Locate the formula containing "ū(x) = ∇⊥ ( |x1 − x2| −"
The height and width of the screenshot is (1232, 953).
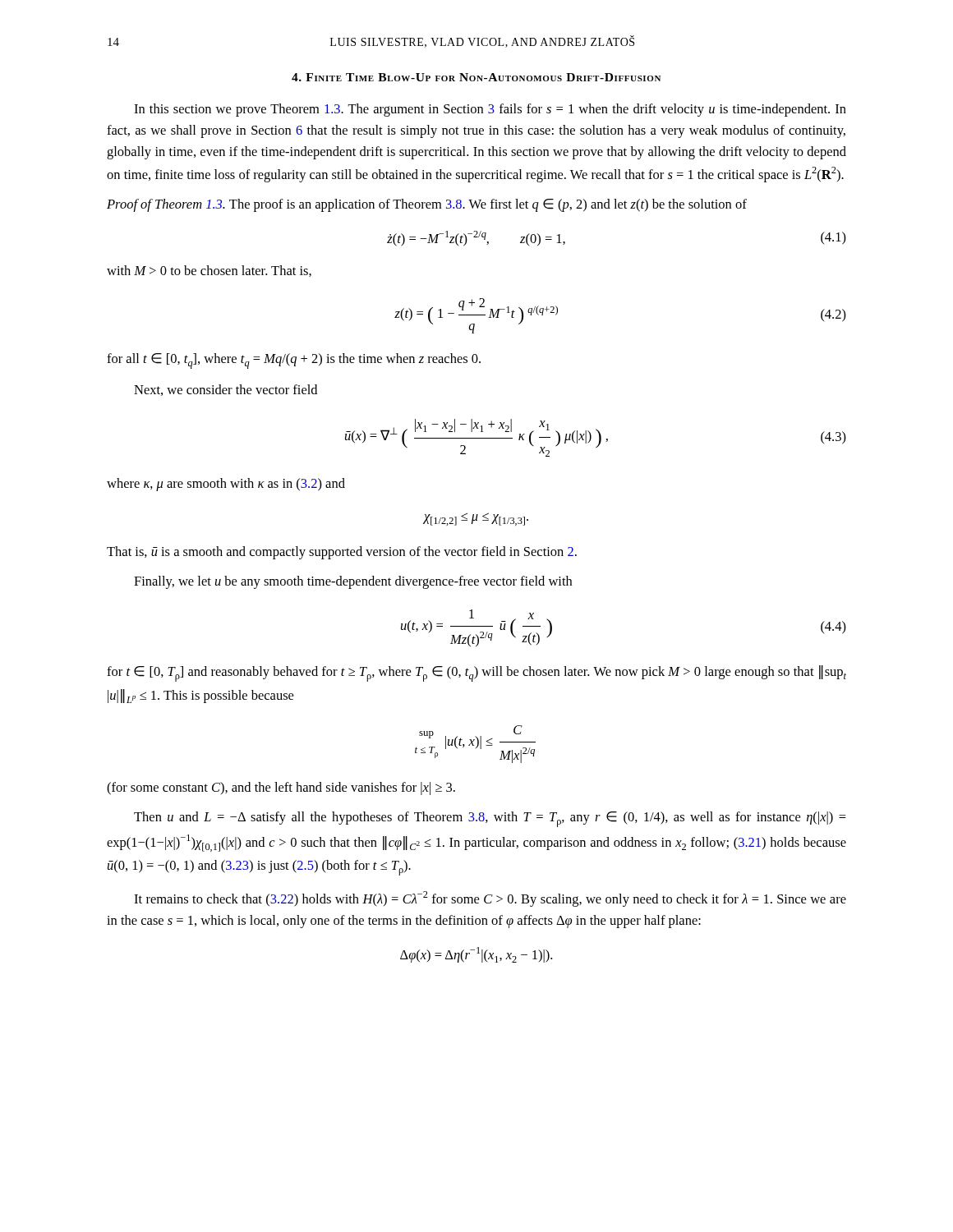(476, 437)
